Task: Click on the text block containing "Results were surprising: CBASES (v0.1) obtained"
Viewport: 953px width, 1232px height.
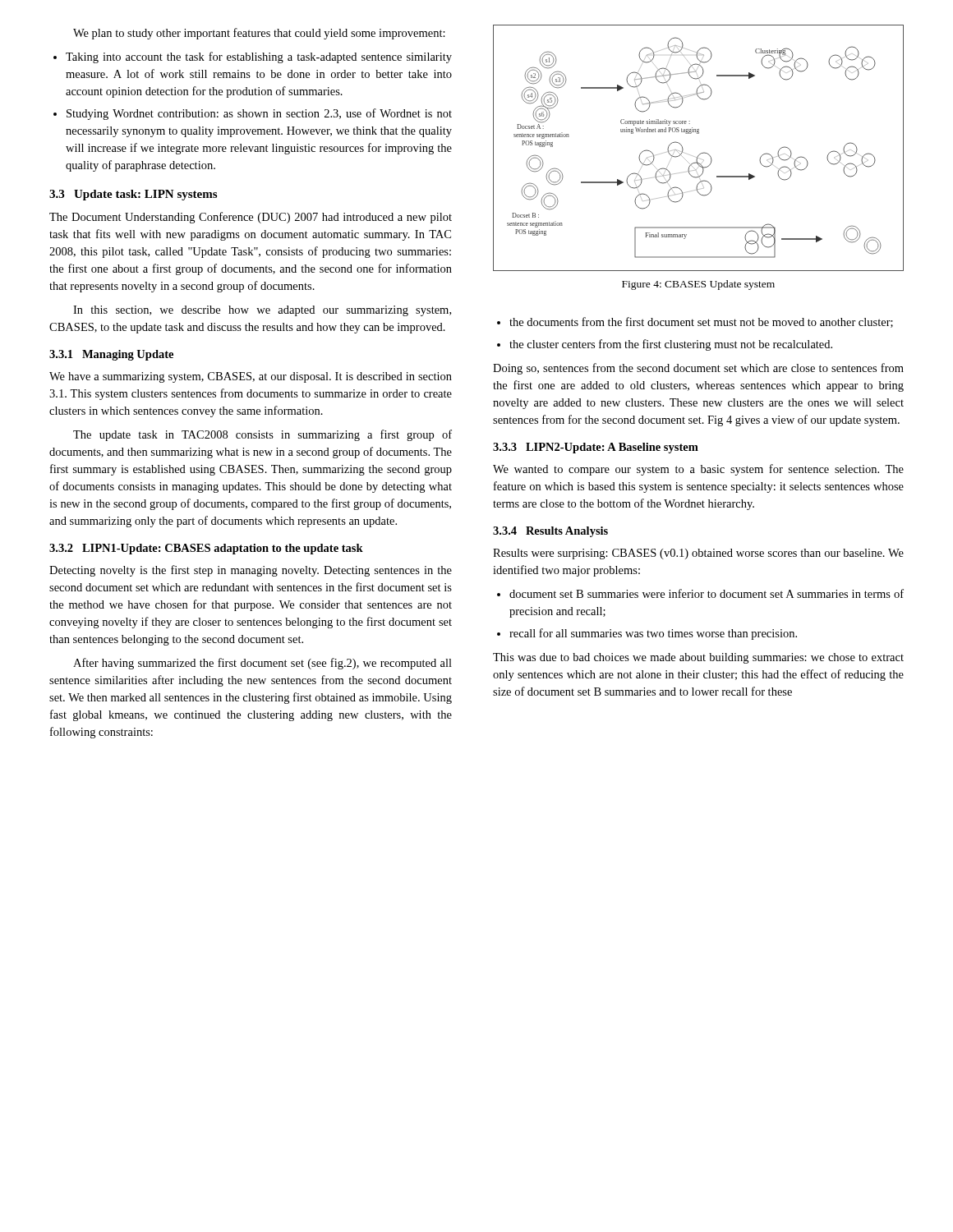Action: (x=698, y=562)
